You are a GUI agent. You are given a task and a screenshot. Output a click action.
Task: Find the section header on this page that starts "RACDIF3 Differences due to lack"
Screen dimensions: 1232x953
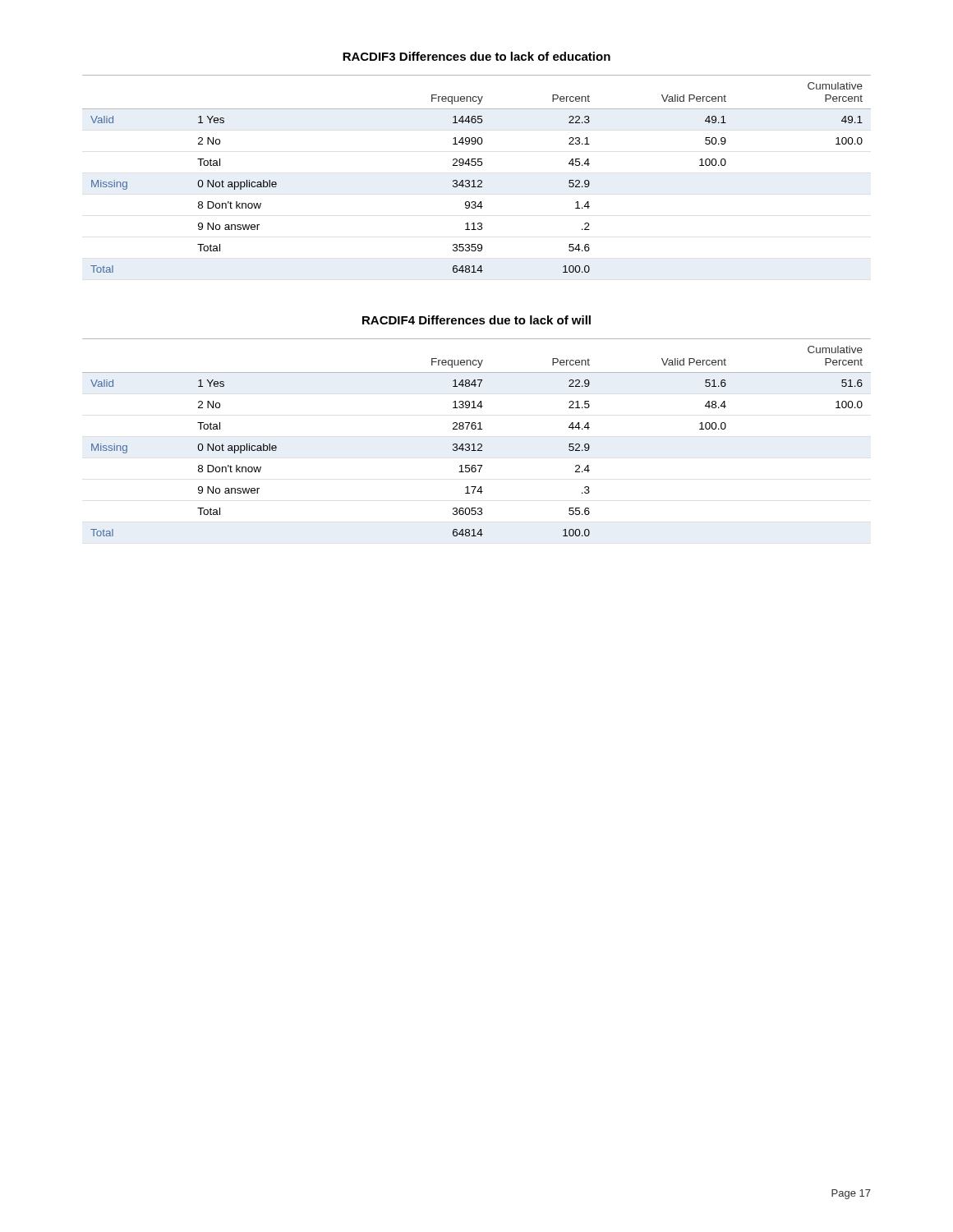point(476,56)
